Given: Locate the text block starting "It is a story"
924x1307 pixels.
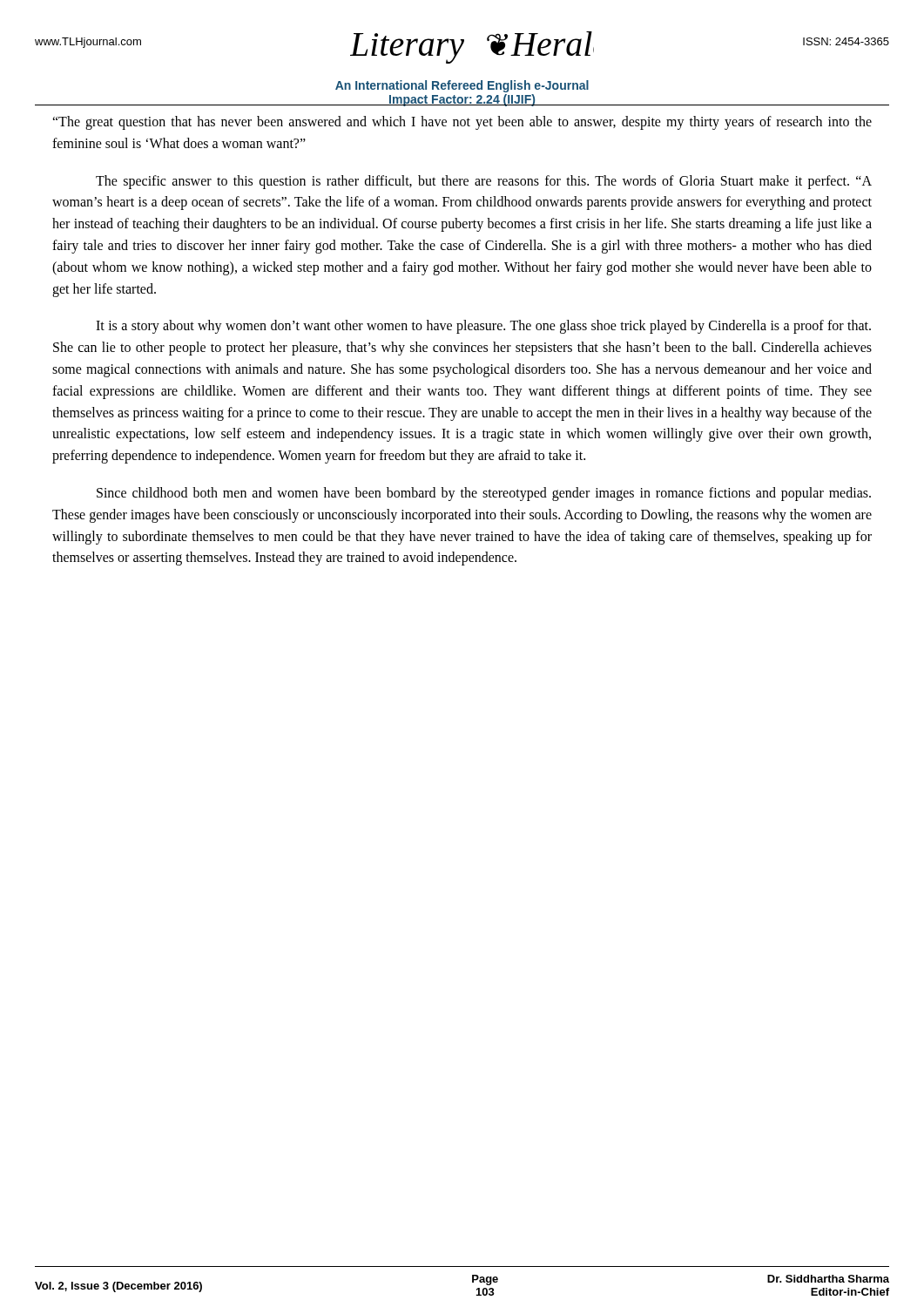Looking at the screenshot, I should (462, 391).
